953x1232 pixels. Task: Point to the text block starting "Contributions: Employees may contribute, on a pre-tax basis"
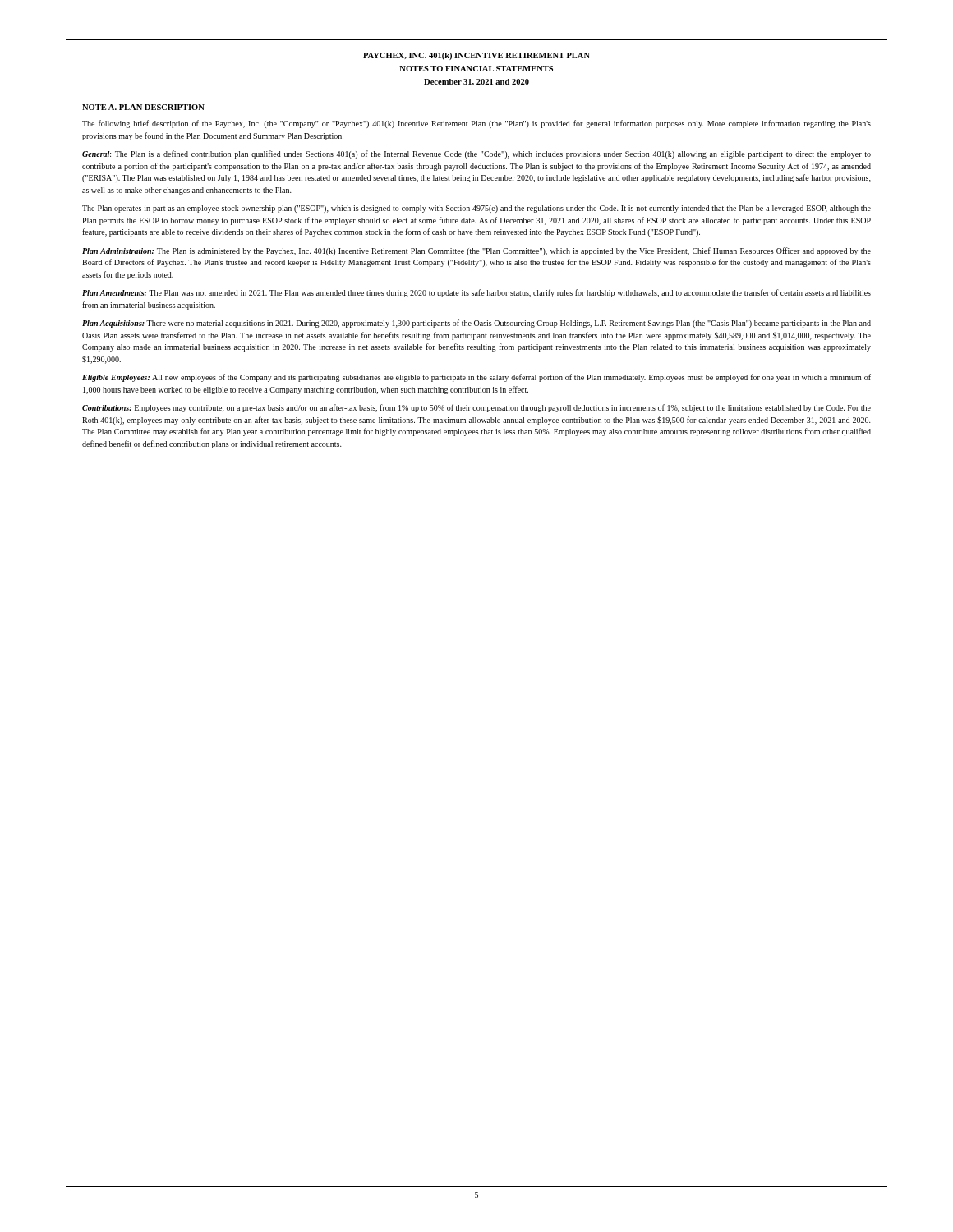(x=476, y=426)
